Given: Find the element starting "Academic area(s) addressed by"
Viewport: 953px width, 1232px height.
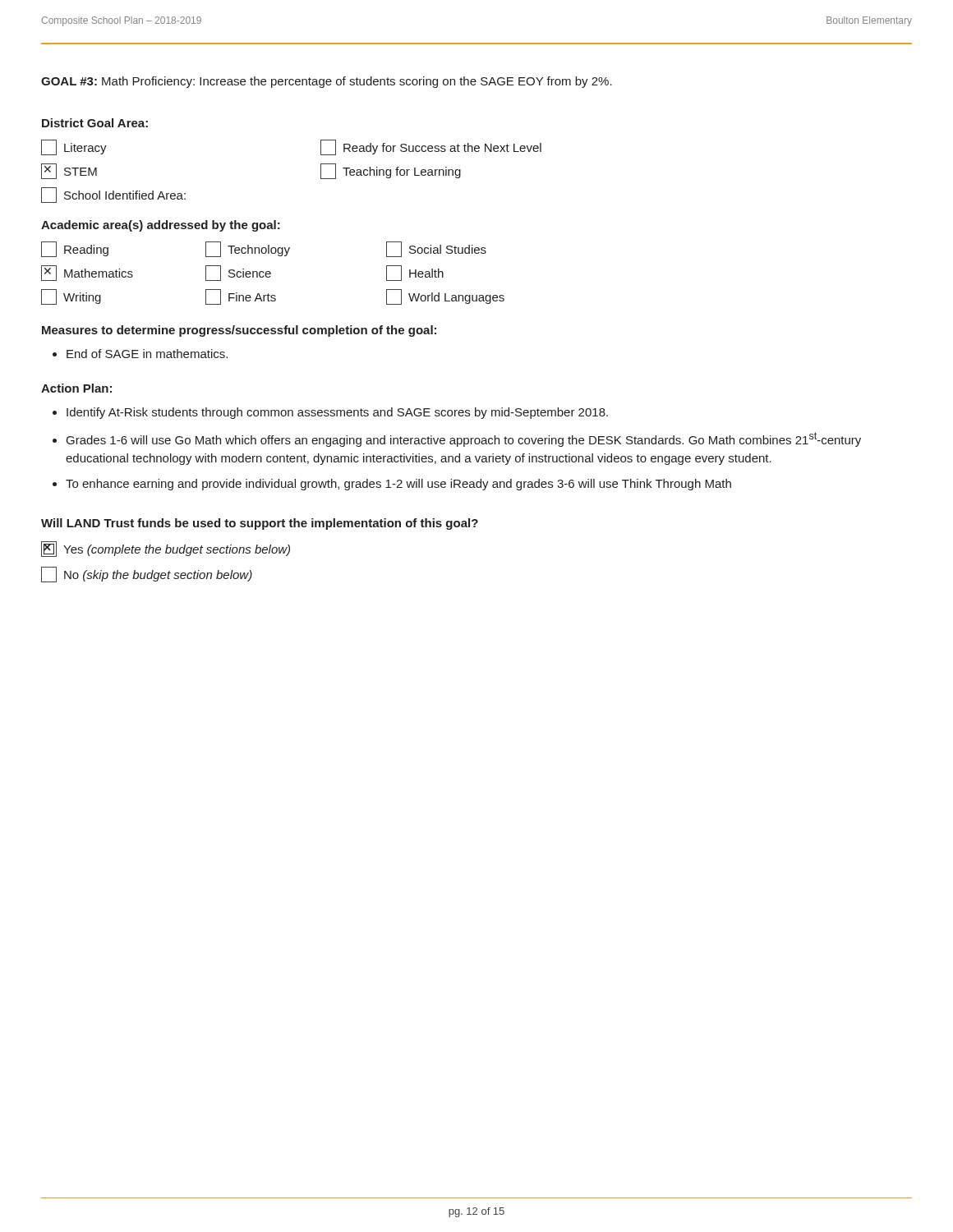Looking at the screenshot, I should [476, 261].
